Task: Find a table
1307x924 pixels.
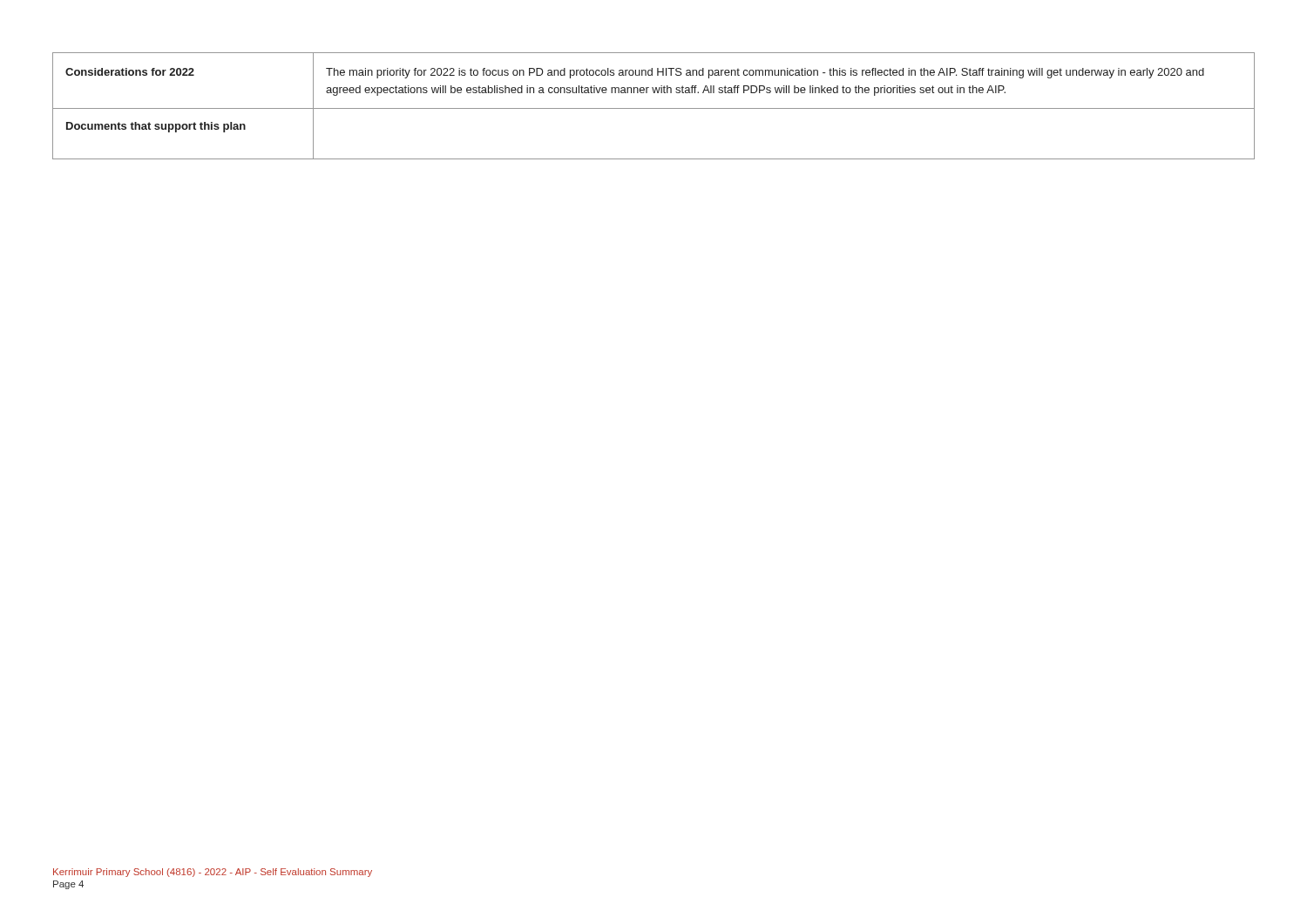Action: [654, 106]
